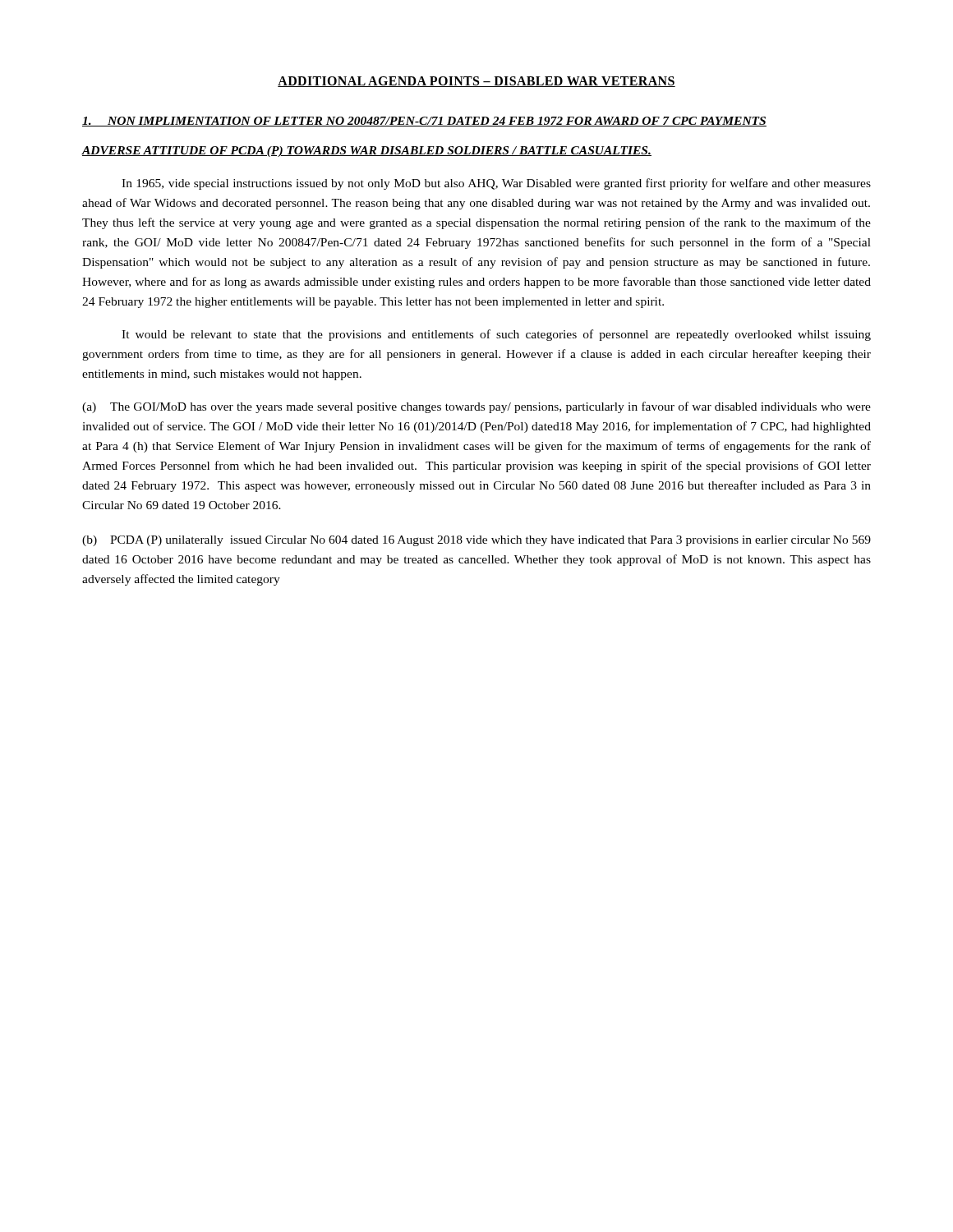Point to the region starting "In 1965, vide special instructions issued by not"
The image size is (953, 1232).
click(x=476, y=242)
